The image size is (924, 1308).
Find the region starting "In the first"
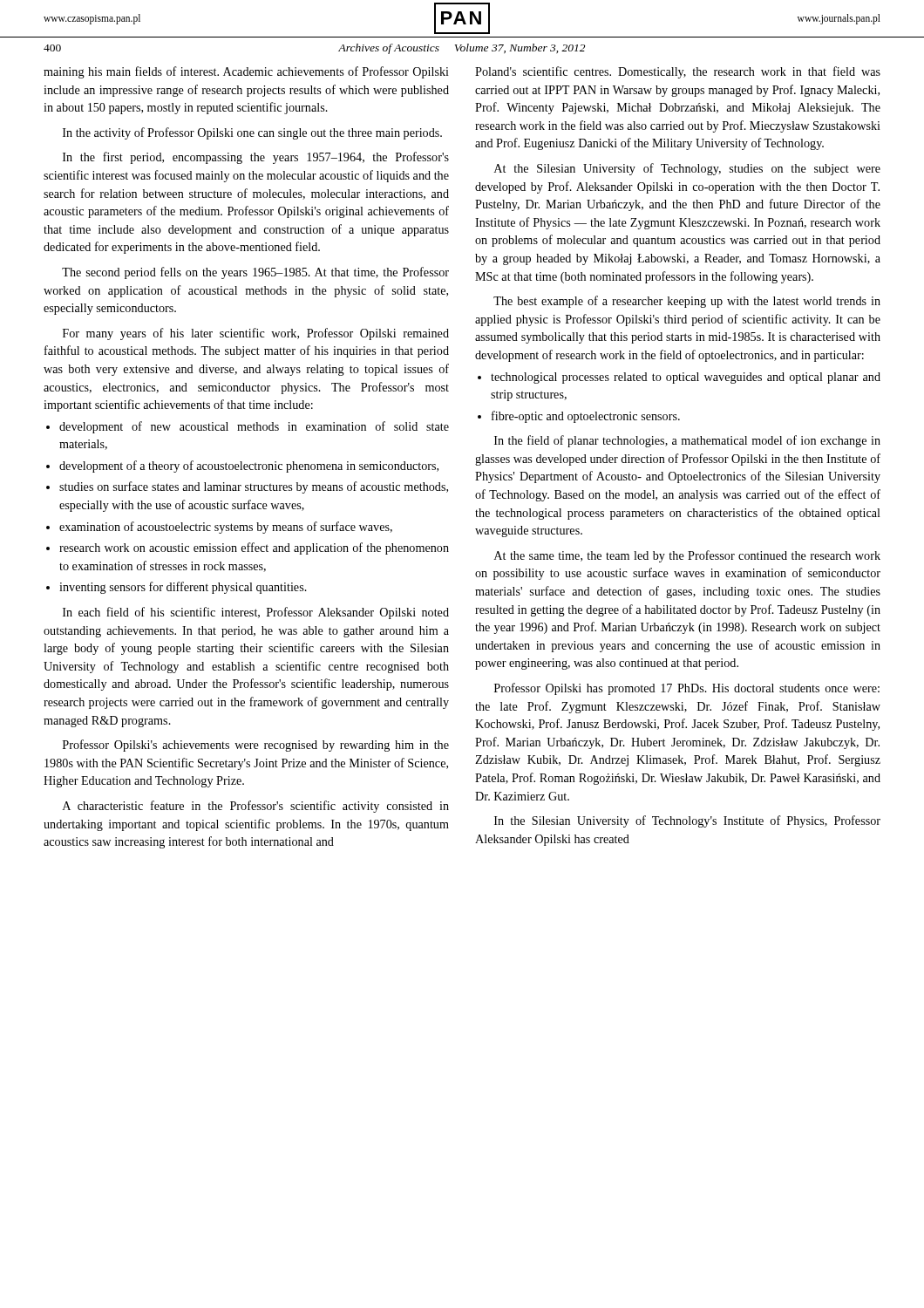point(246,202)
